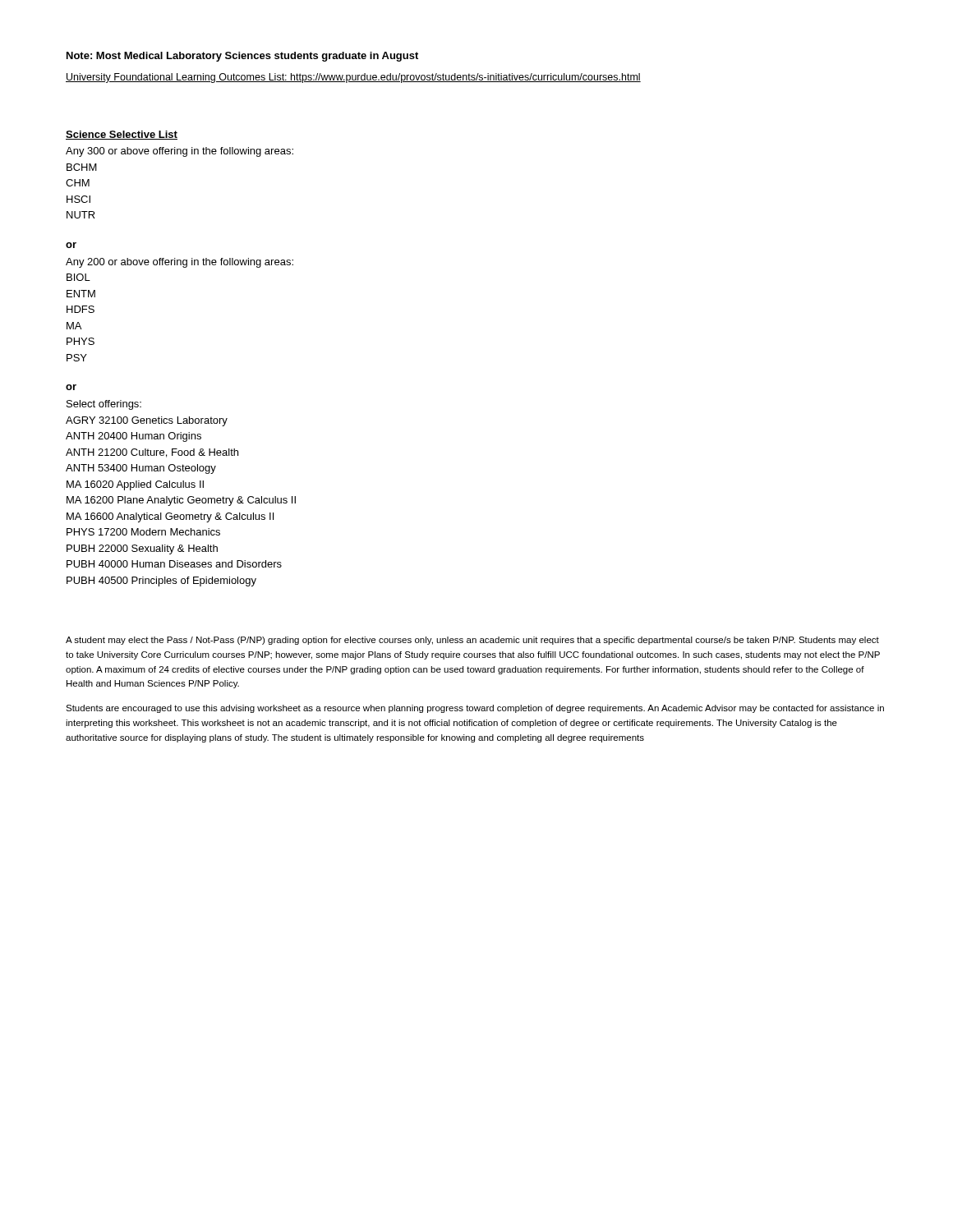
Task: Locate the list item containing "ANTH 53400 Human"
Action: (141, 468)
